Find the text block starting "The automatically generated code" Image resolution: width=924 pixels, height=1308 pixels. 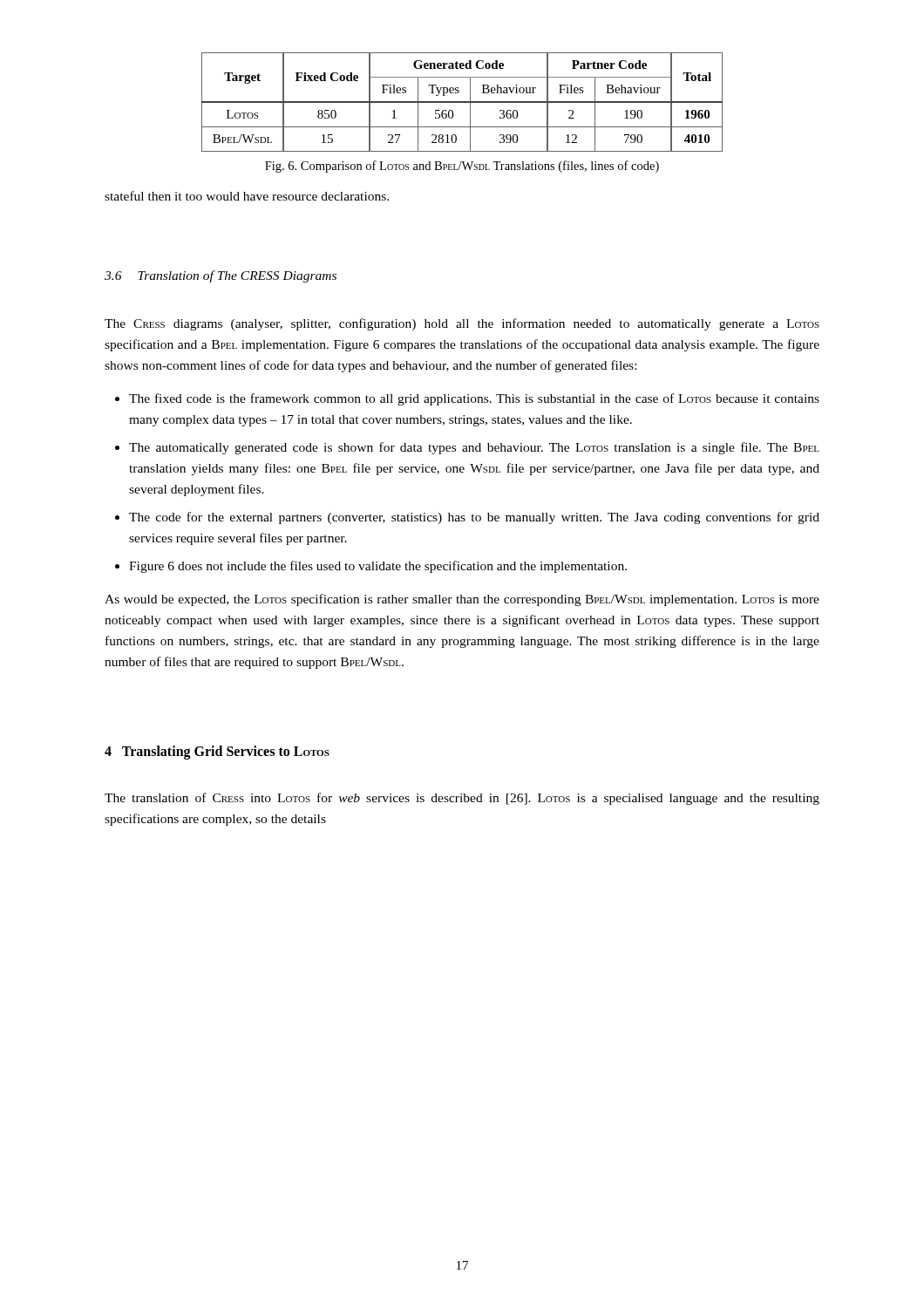click(474, 468)
